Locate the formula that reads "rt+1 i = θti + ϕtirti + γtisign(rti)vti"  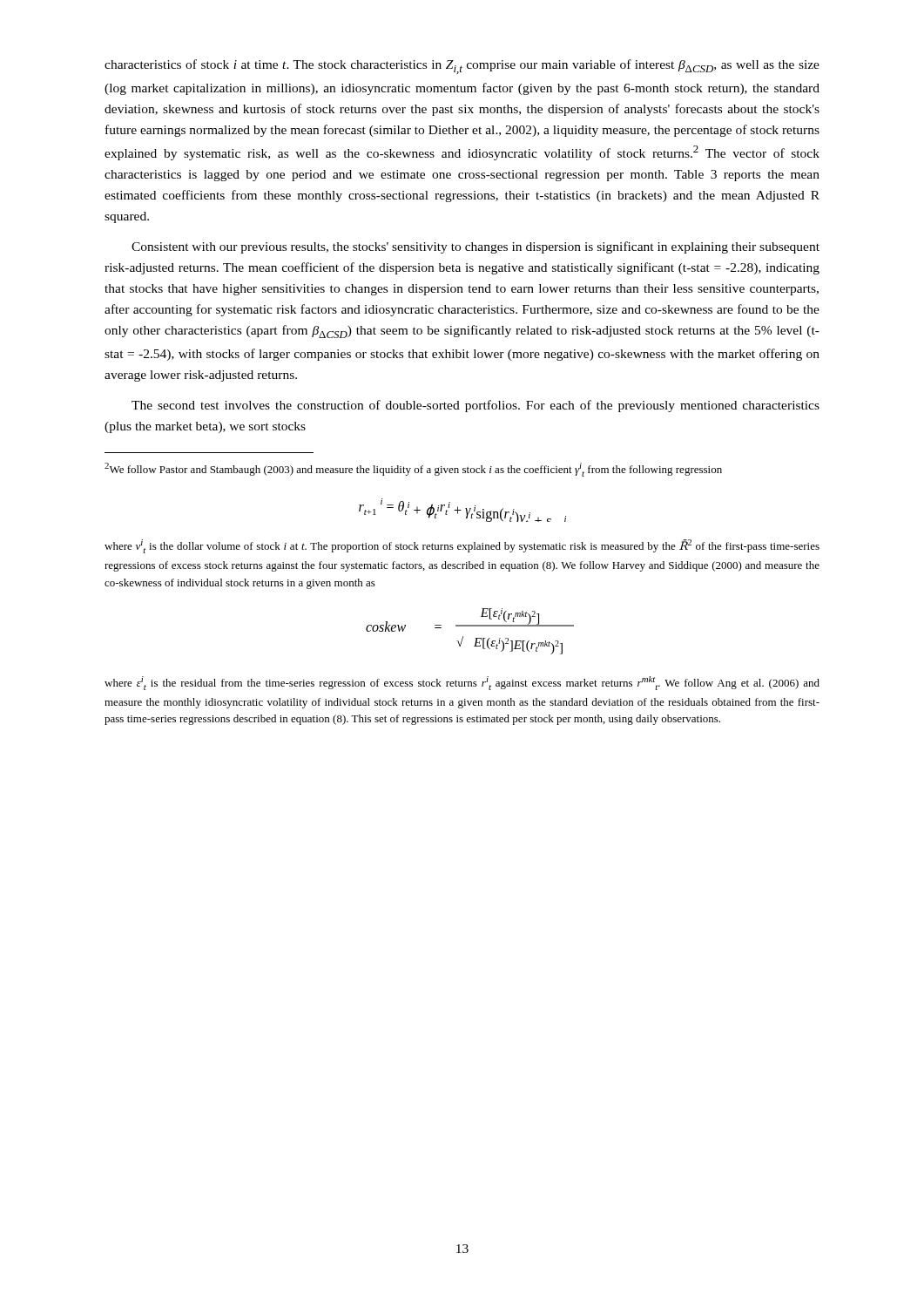(x=462, y=508)
